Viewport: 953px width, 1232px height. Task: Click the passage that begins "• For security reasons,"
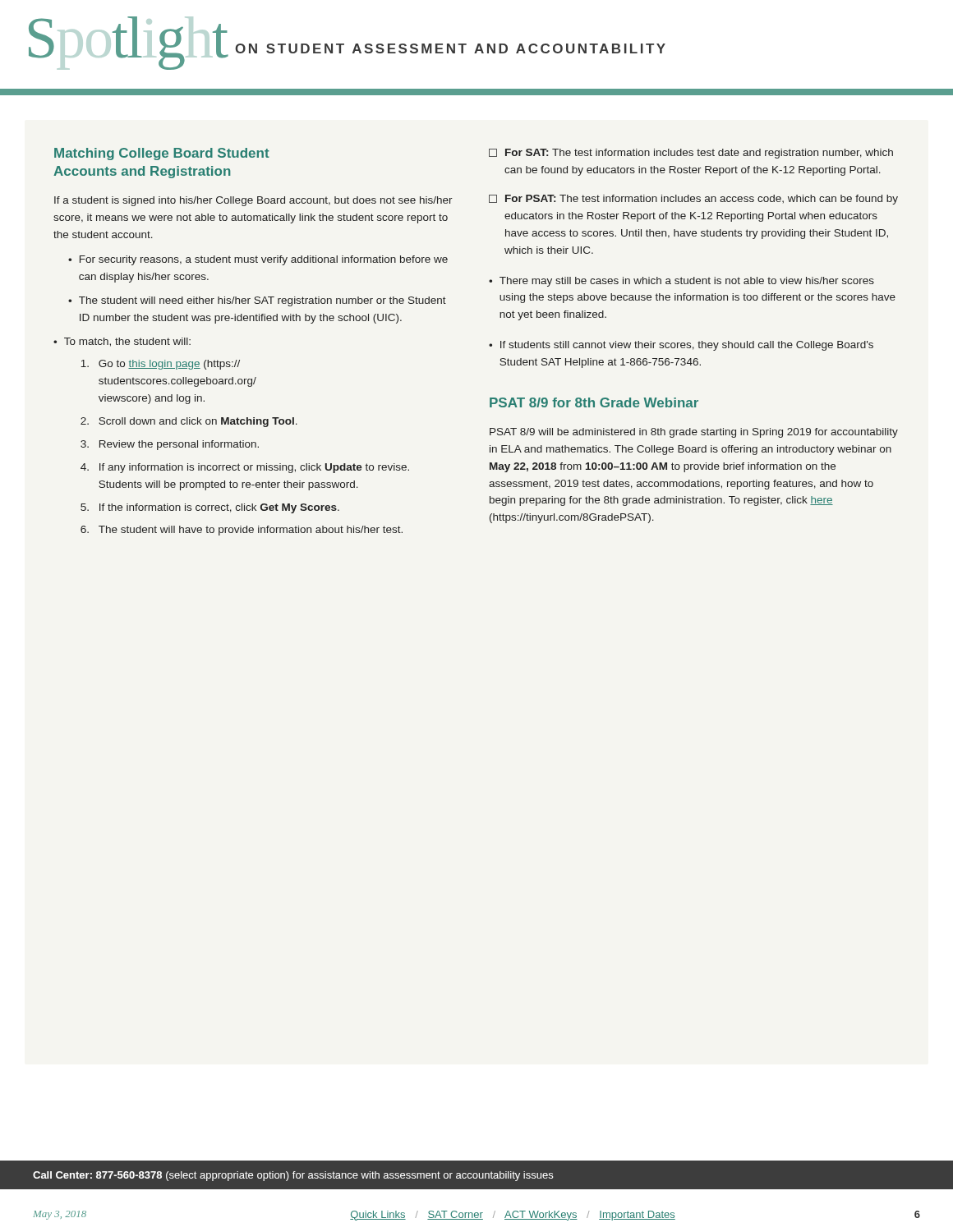[262, 269]
